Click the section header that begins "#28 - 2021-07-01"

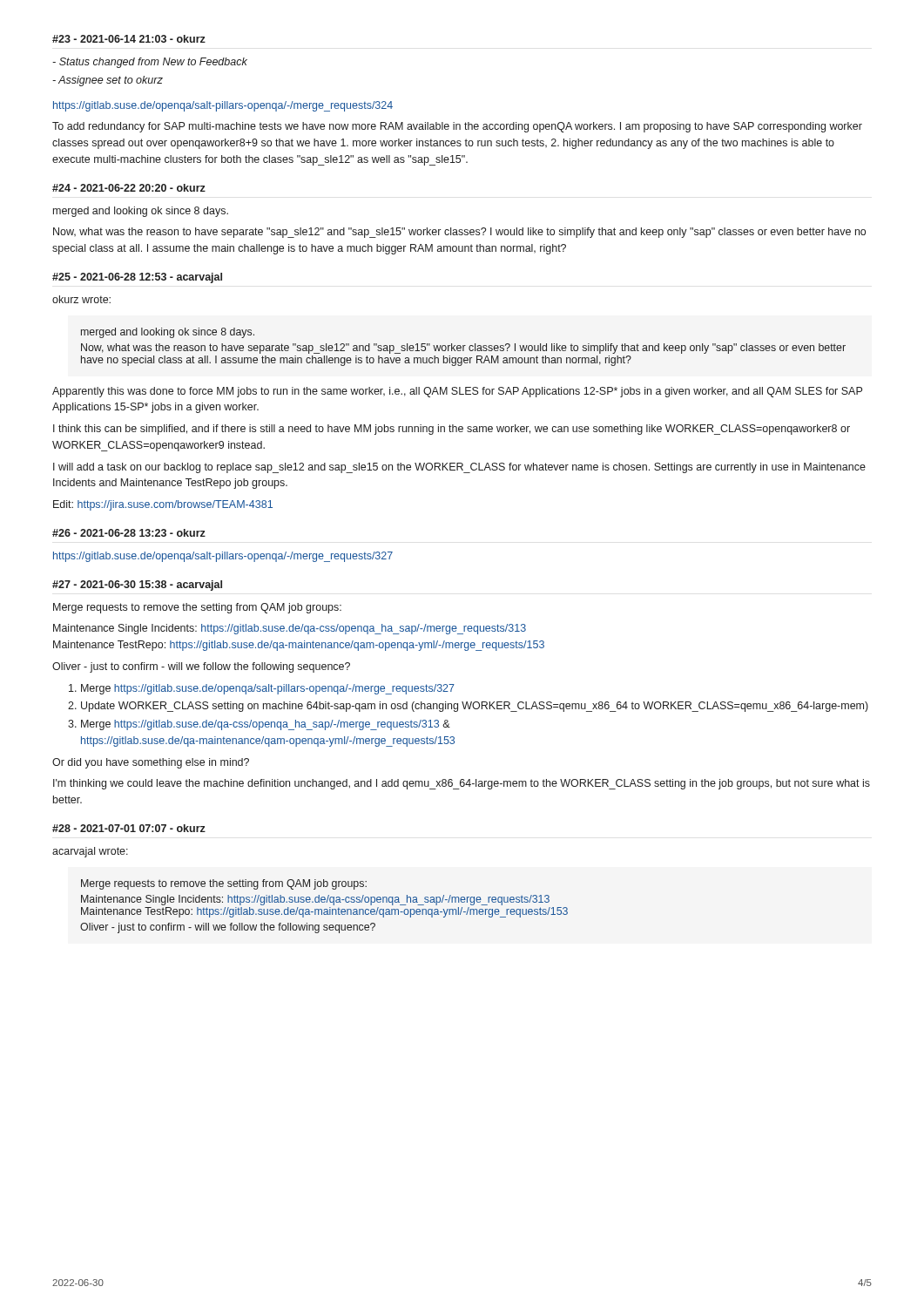pyautogui.click(x=129, y=828)
